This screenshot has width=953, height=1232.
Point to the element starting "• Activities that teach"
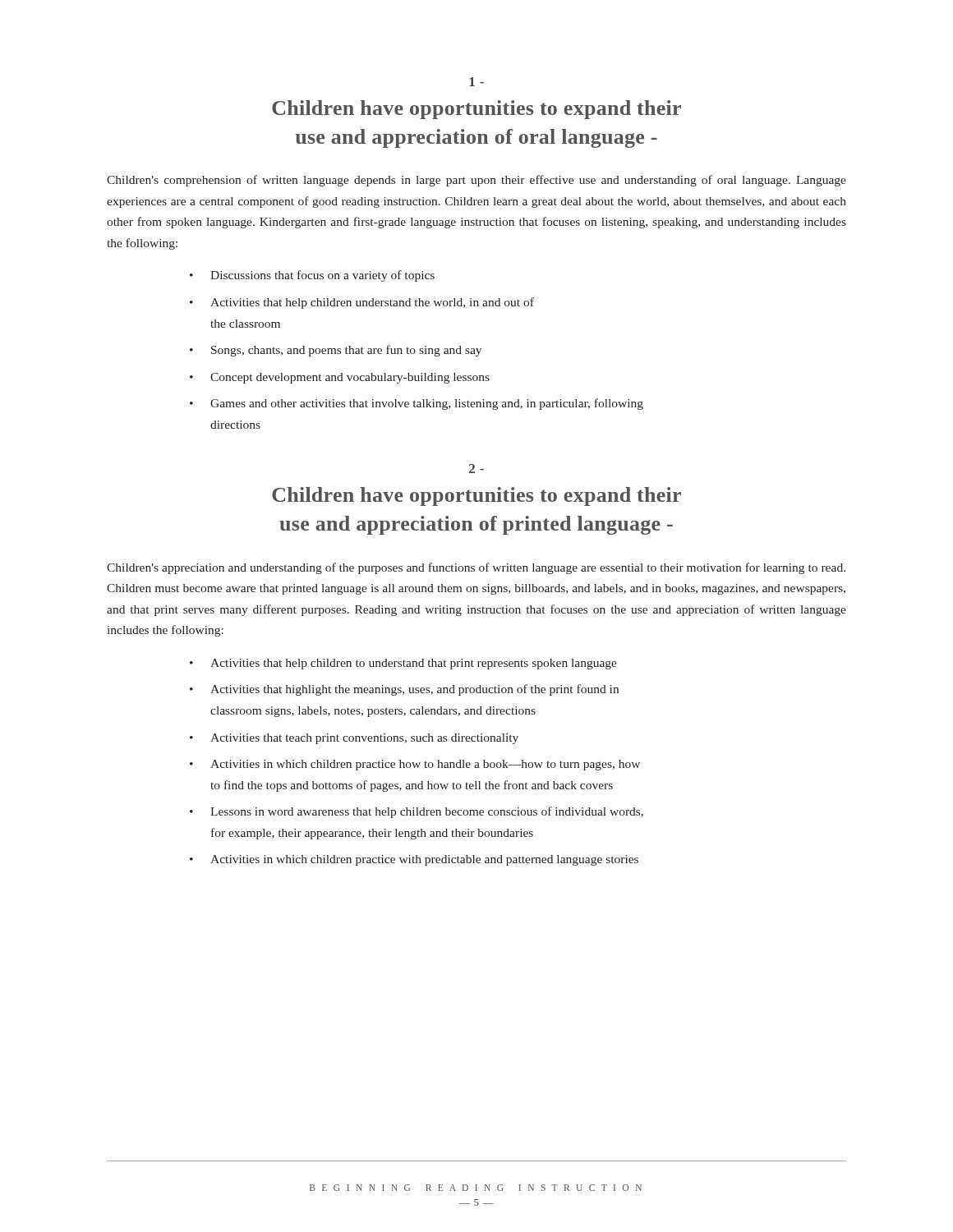tap(354, 737)
